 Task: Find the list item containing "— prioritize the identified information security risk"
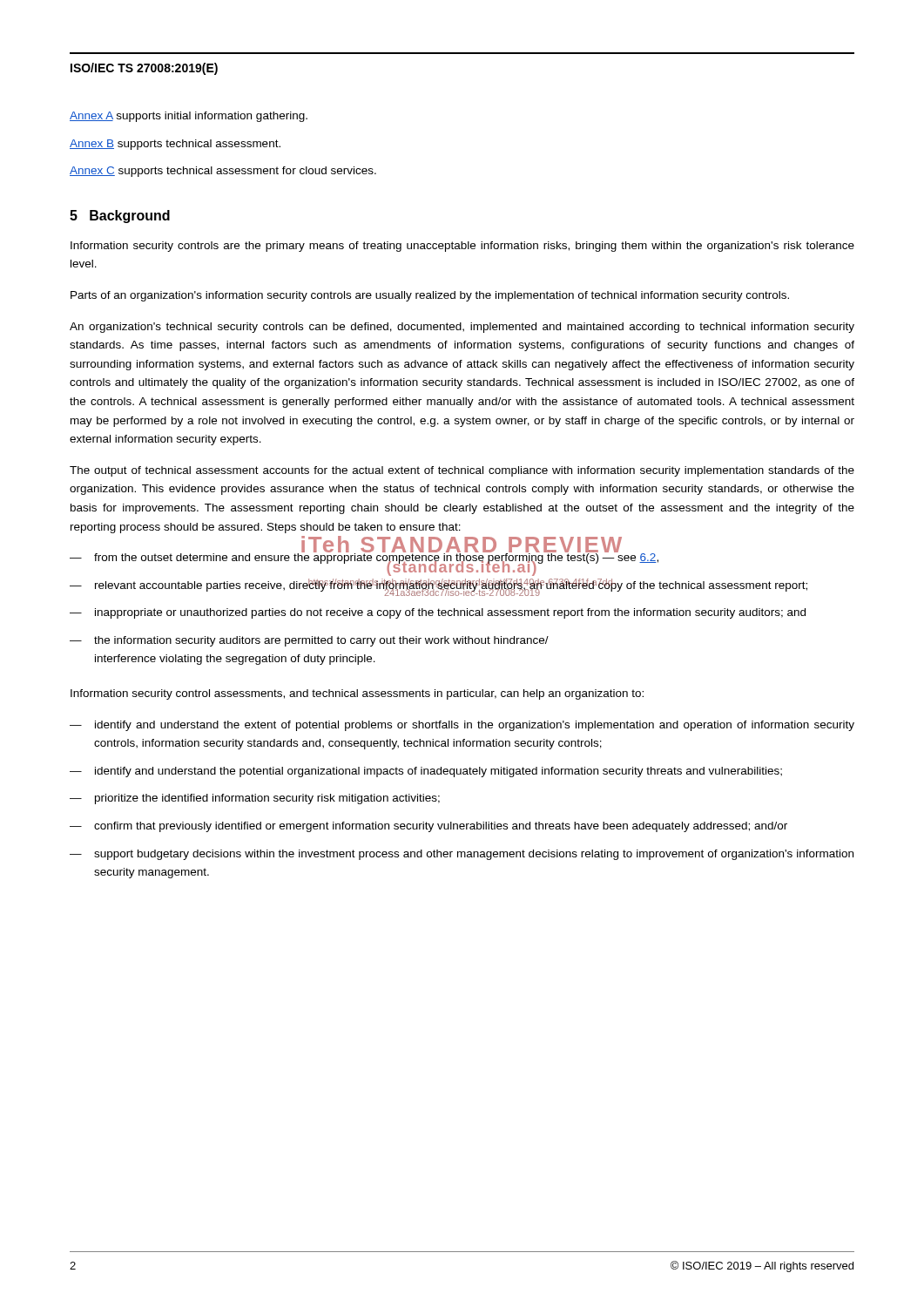click(255, 799)
